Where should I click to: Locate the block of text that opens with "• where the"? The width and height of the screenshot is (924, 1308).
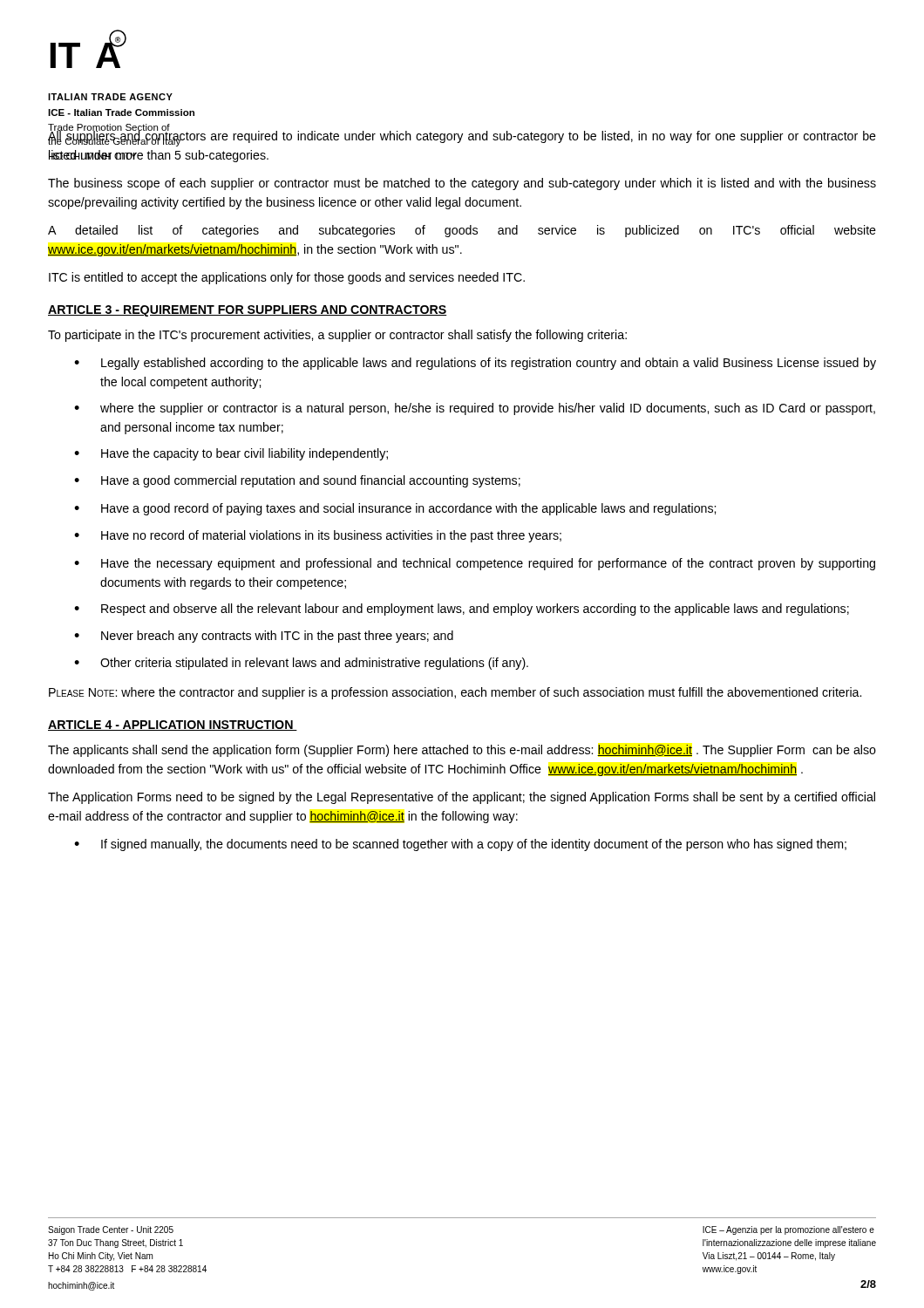pos(475,418)
